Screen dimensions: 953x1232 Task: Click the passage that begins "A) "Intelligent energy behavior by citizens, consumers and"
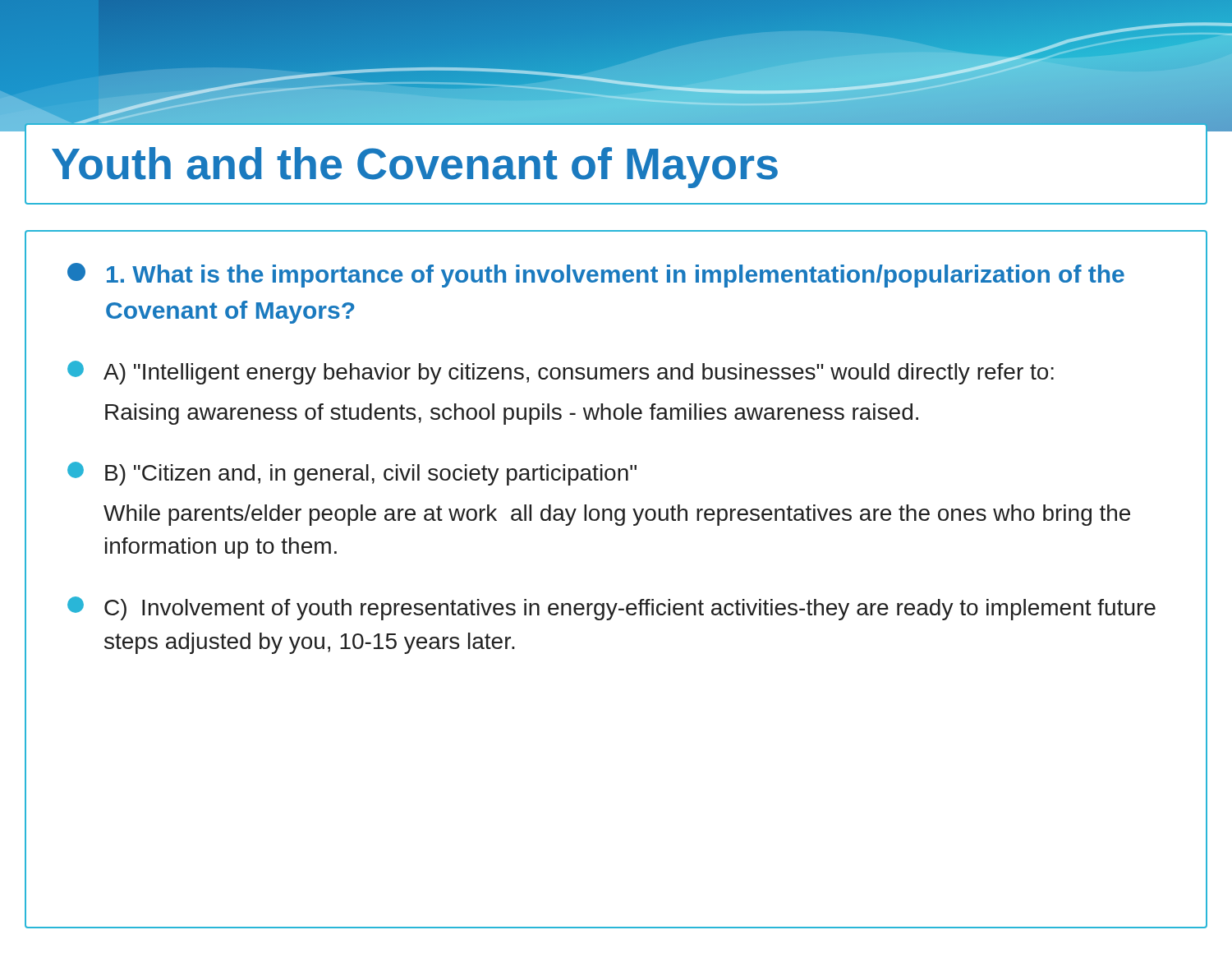pos(561,392)
